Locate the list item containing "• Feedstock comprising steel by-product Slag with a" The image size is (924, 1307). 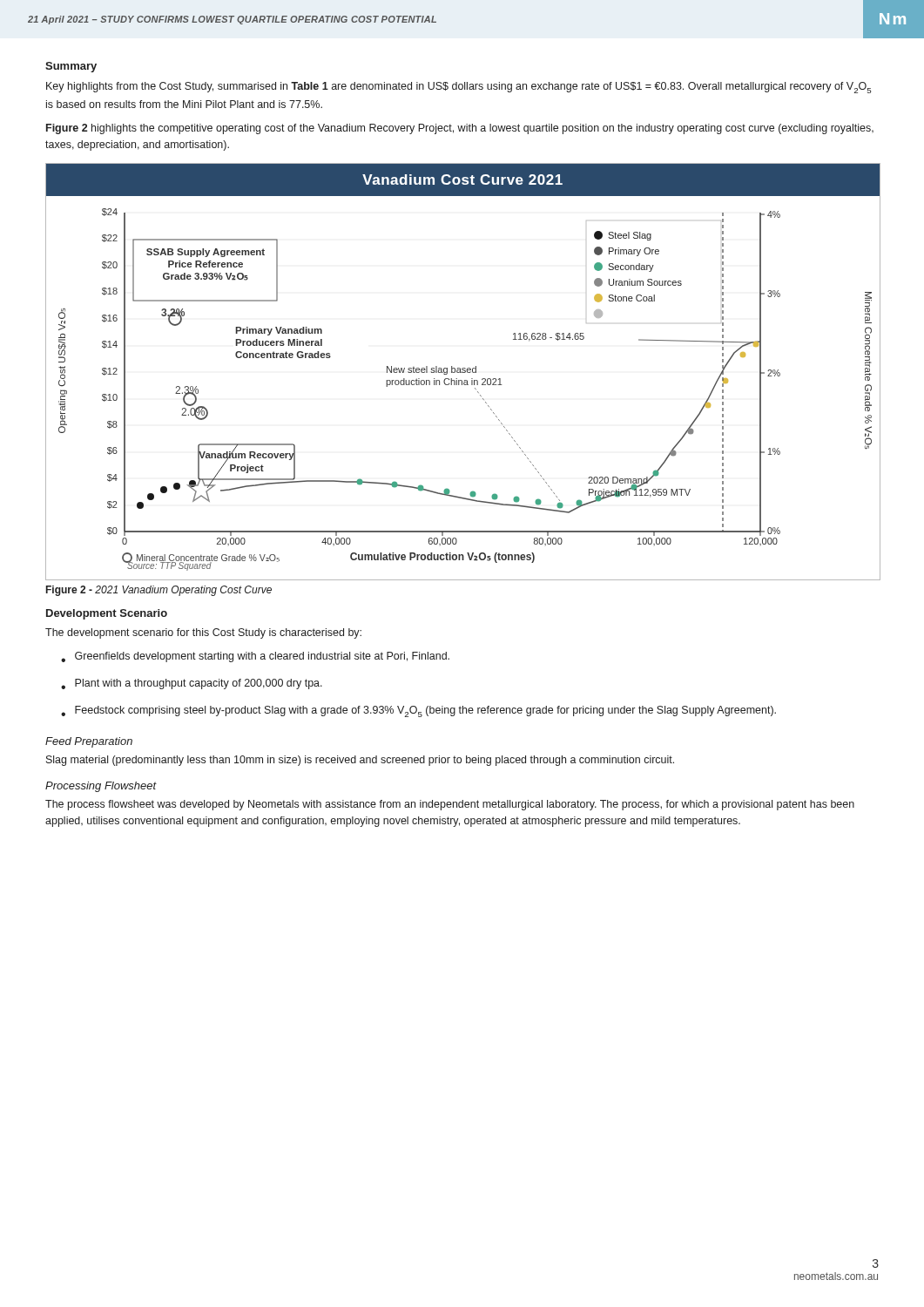419,714
